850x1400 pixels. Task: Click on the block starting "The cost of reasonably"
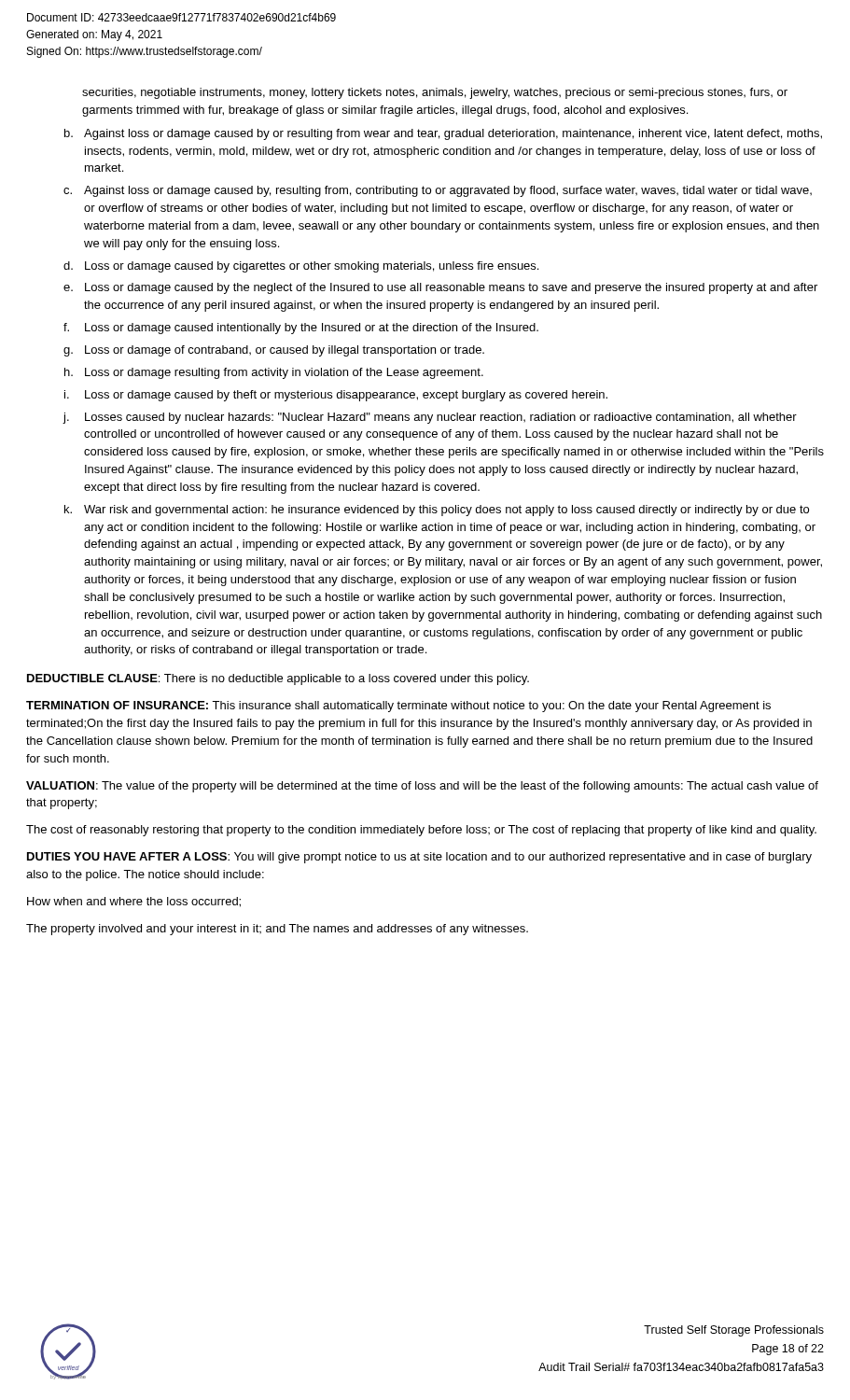pyautogui.click(x=422, y=830)
